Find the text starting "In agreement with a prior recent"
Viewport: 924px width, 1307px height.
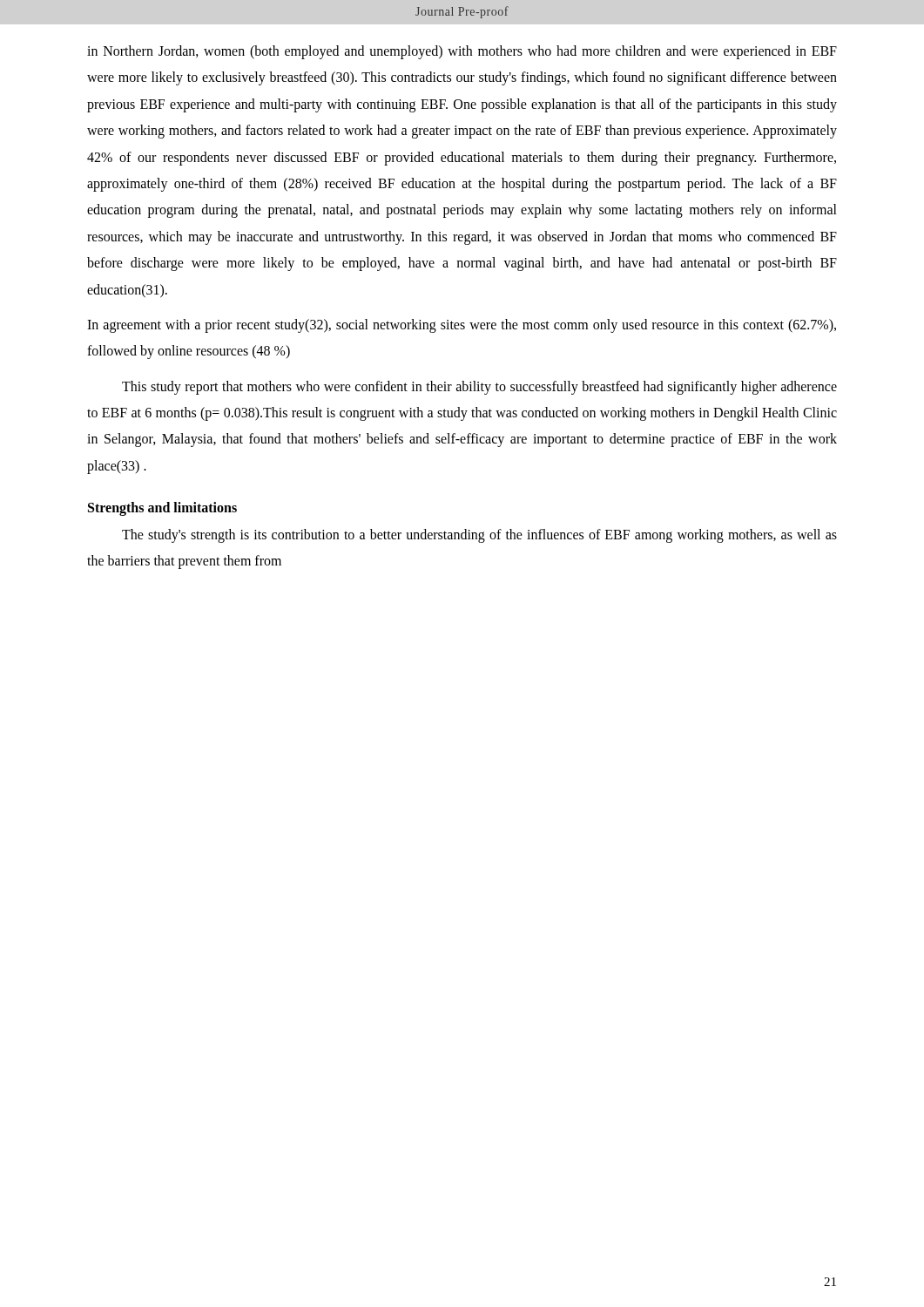pyautogui.click(x=462, y=338)
